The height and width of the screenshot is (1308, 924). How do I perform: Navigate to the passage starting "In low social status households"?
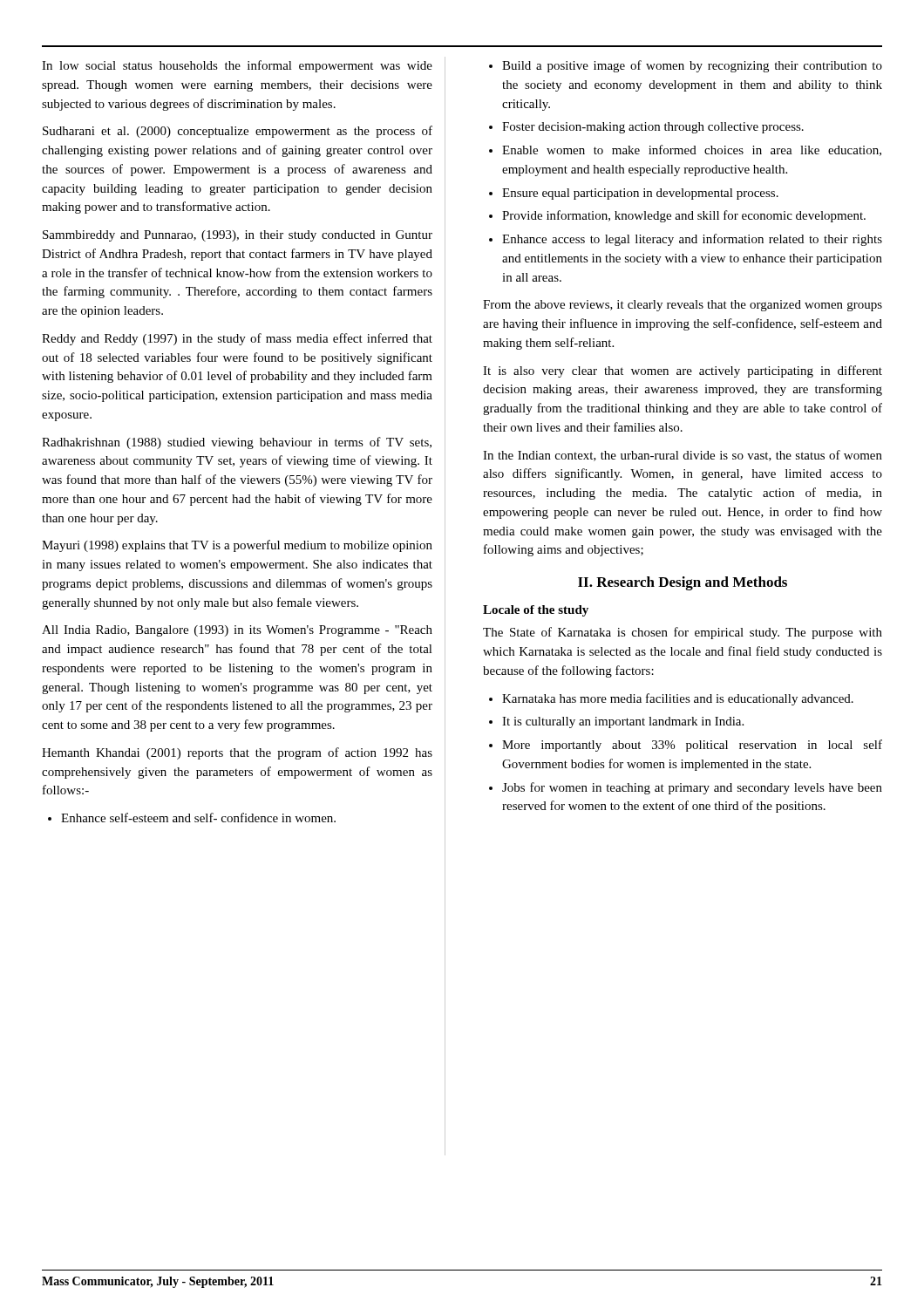click(x=237, y=85)
